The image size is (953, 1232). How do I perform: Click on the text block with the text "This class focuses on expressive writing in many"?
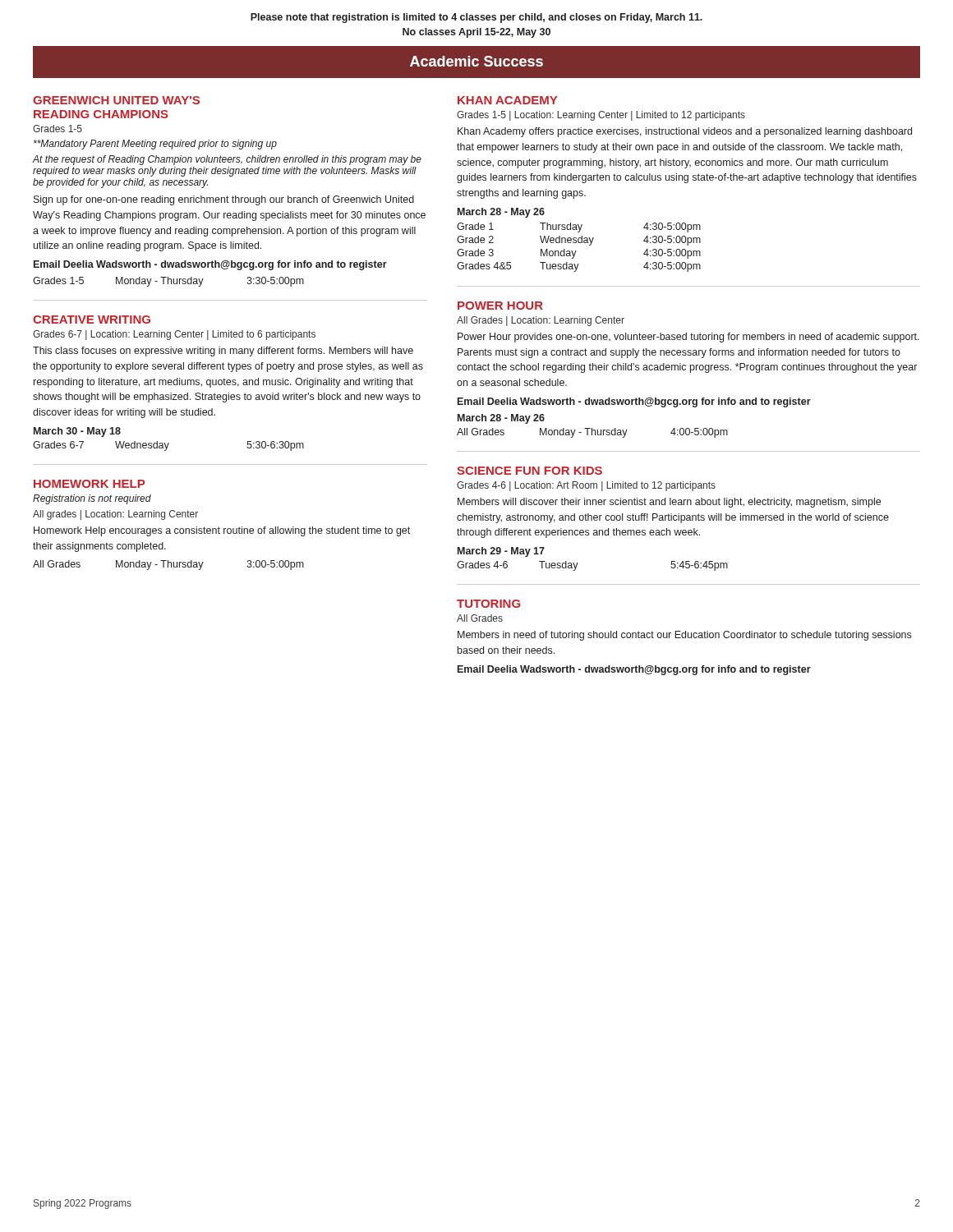228,381
